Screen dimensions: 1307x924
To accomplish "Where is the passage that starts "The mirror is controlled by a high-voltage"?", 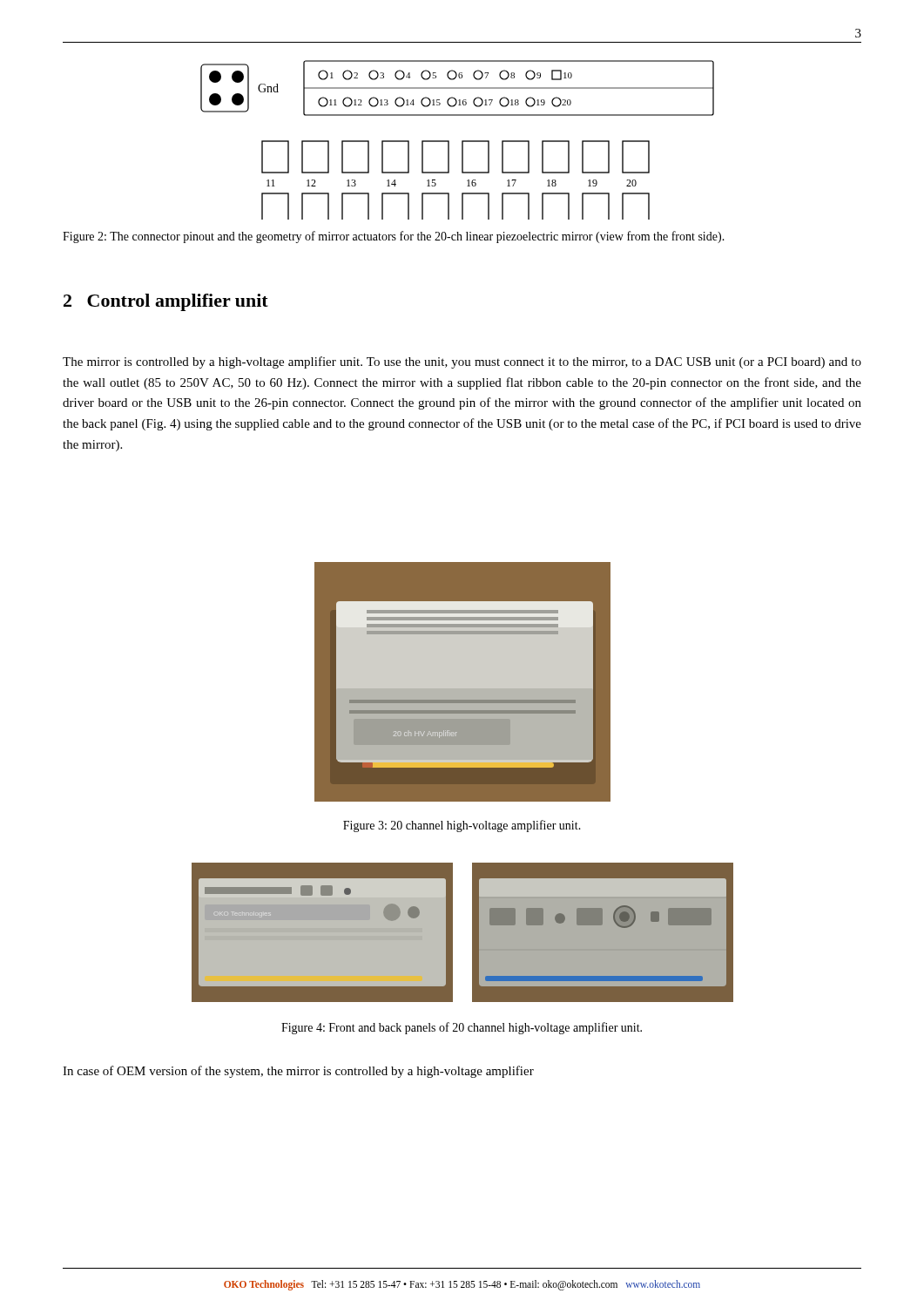I will [x=462, y=403].
